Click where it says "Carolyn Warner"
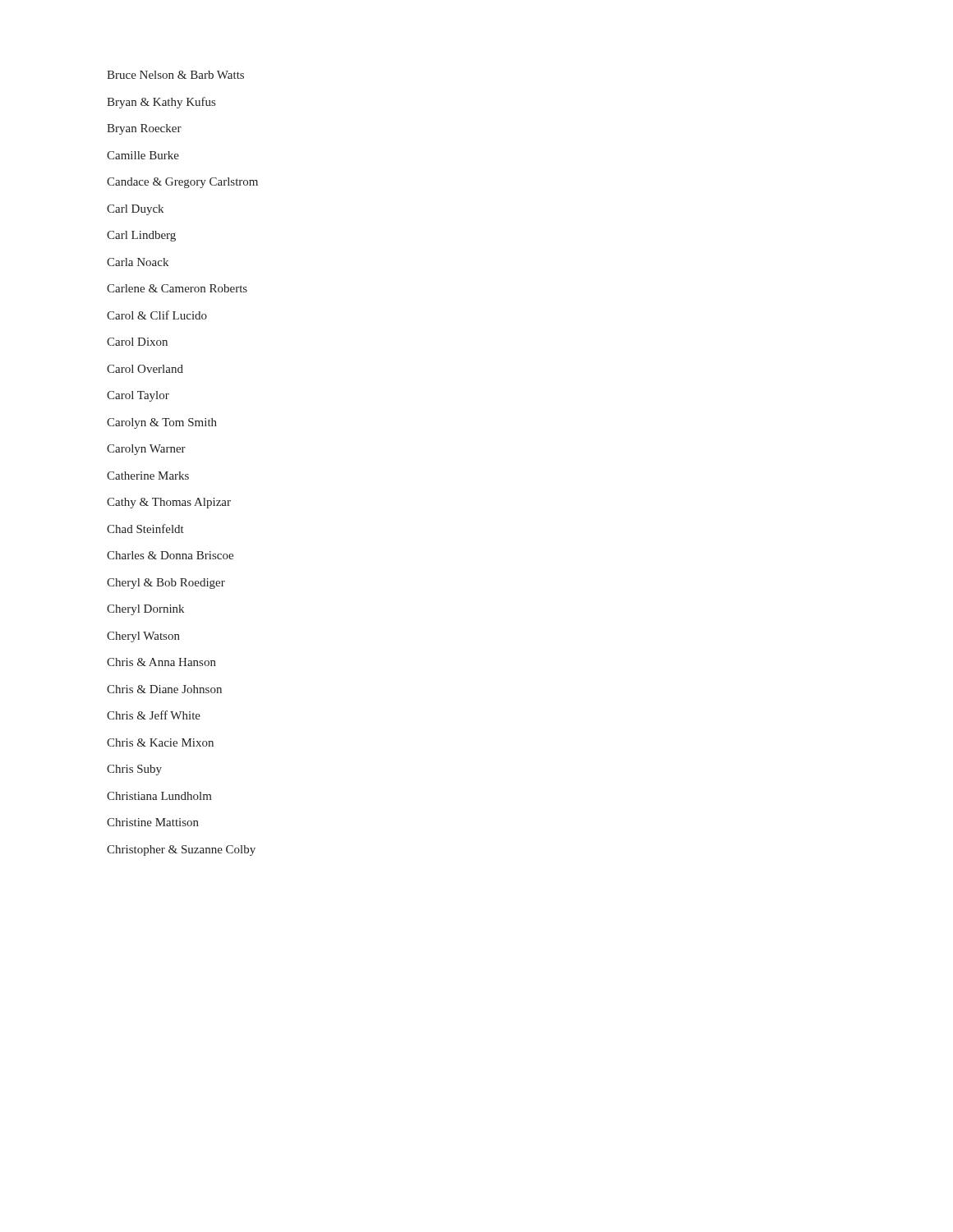Image resolution: width=953 pixels, height=1232 pixels. (x=146, y=448)
